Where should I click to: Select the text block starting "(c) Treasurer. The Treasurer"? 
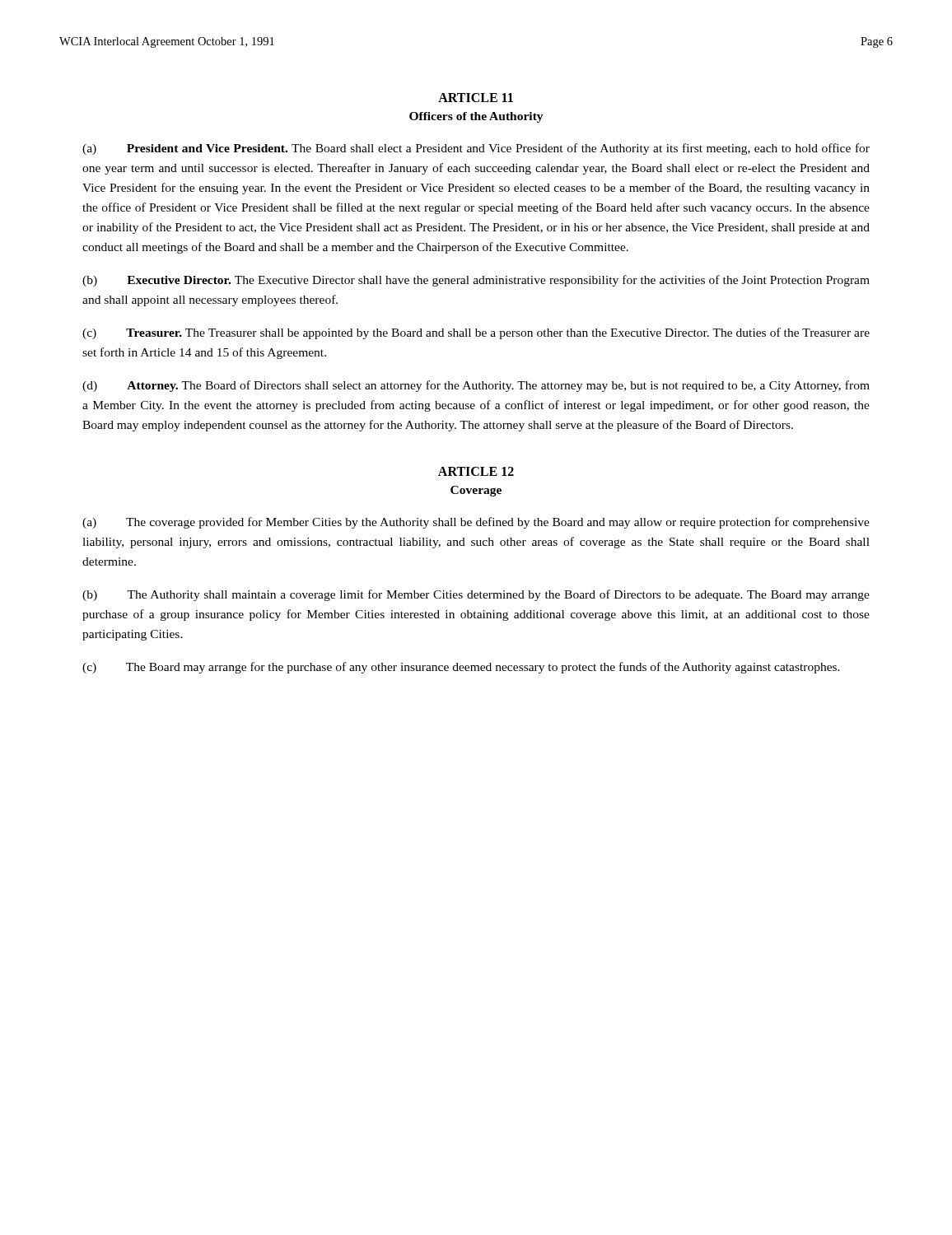click(x=476, y=342)
